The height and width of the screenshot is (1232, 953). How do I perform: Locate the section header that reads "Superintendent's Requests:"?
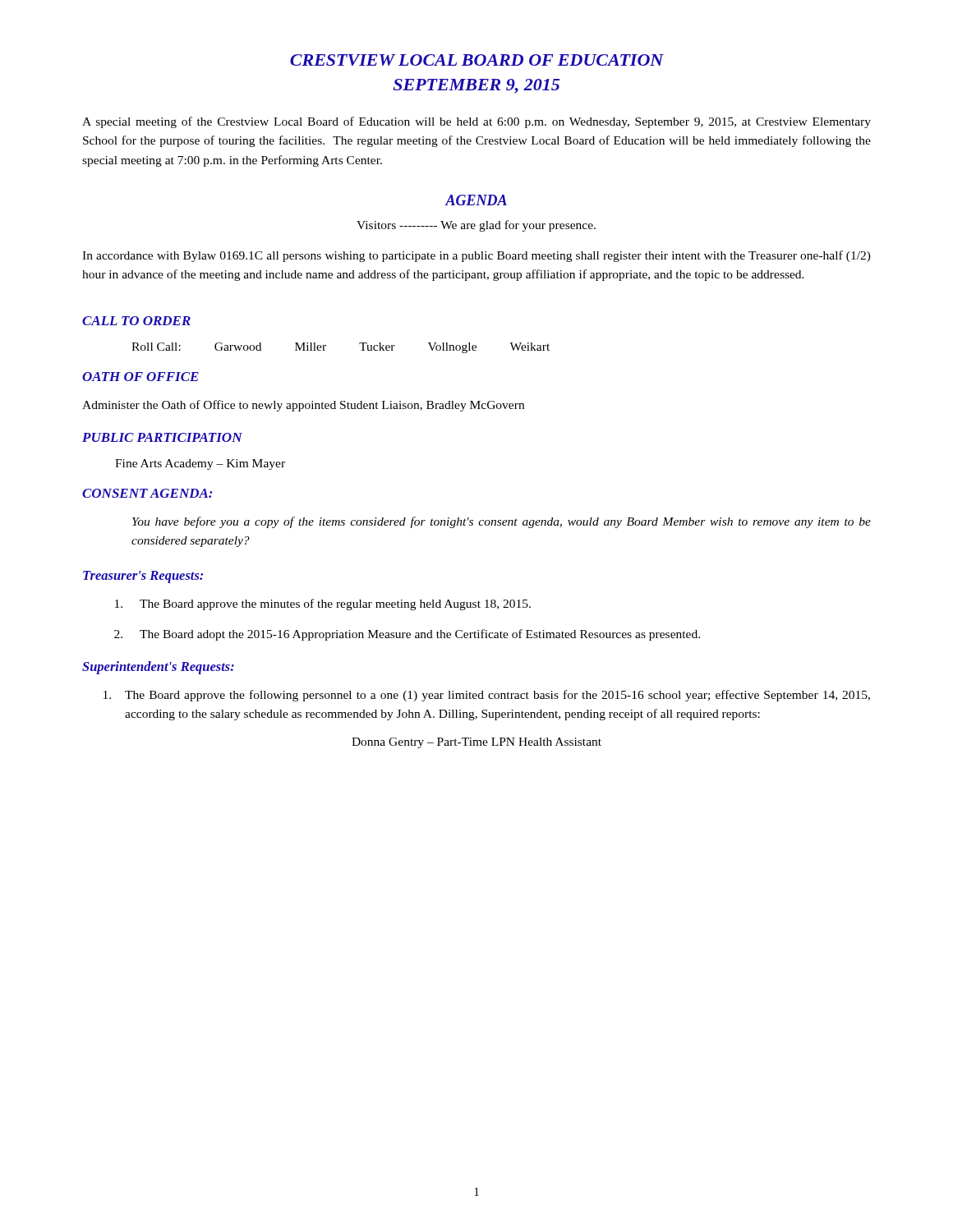[x=158, y=666]
